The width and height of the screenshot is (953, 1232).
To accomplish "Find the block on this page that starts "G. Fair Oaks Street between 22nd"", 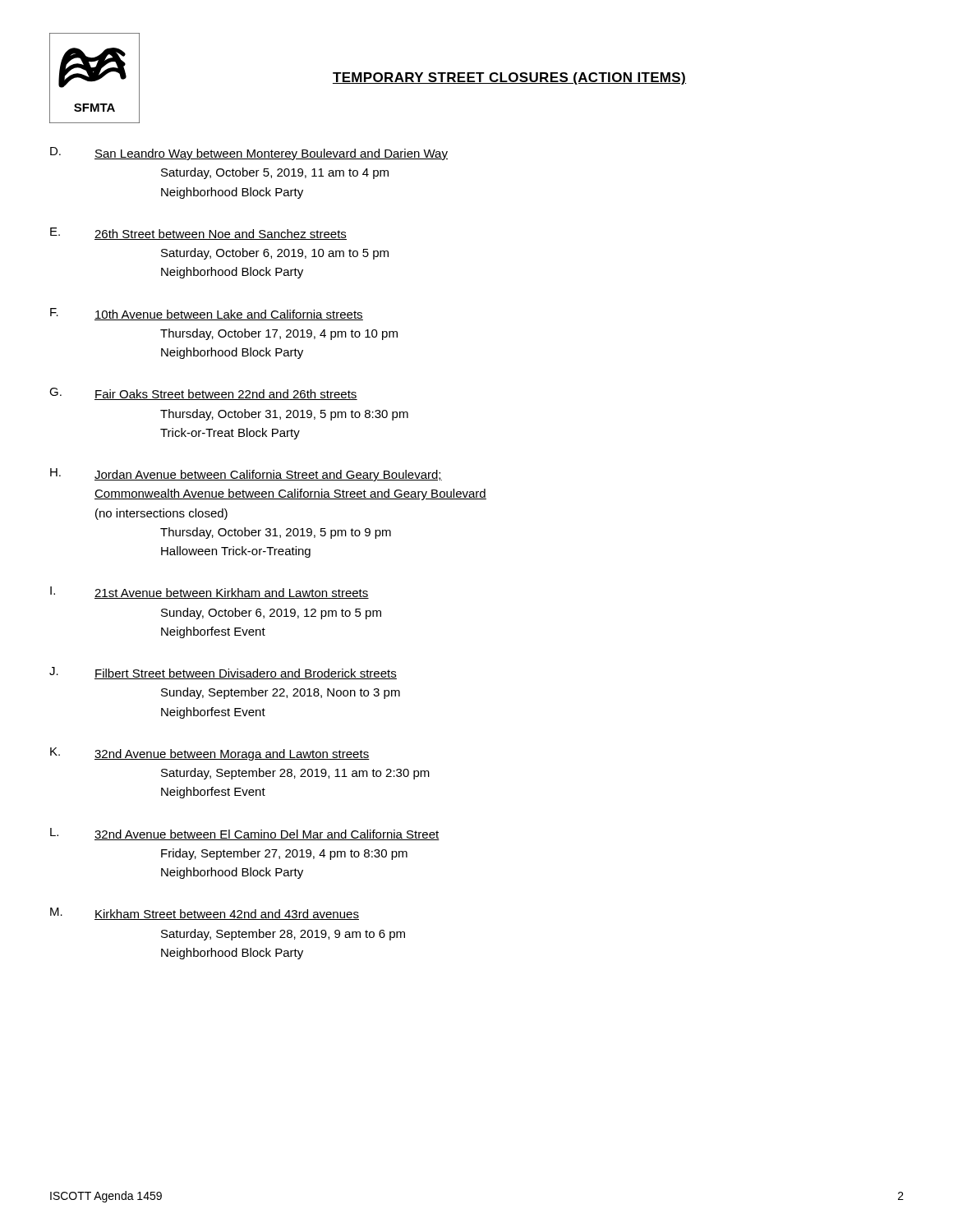I will (x=203, y=394).
